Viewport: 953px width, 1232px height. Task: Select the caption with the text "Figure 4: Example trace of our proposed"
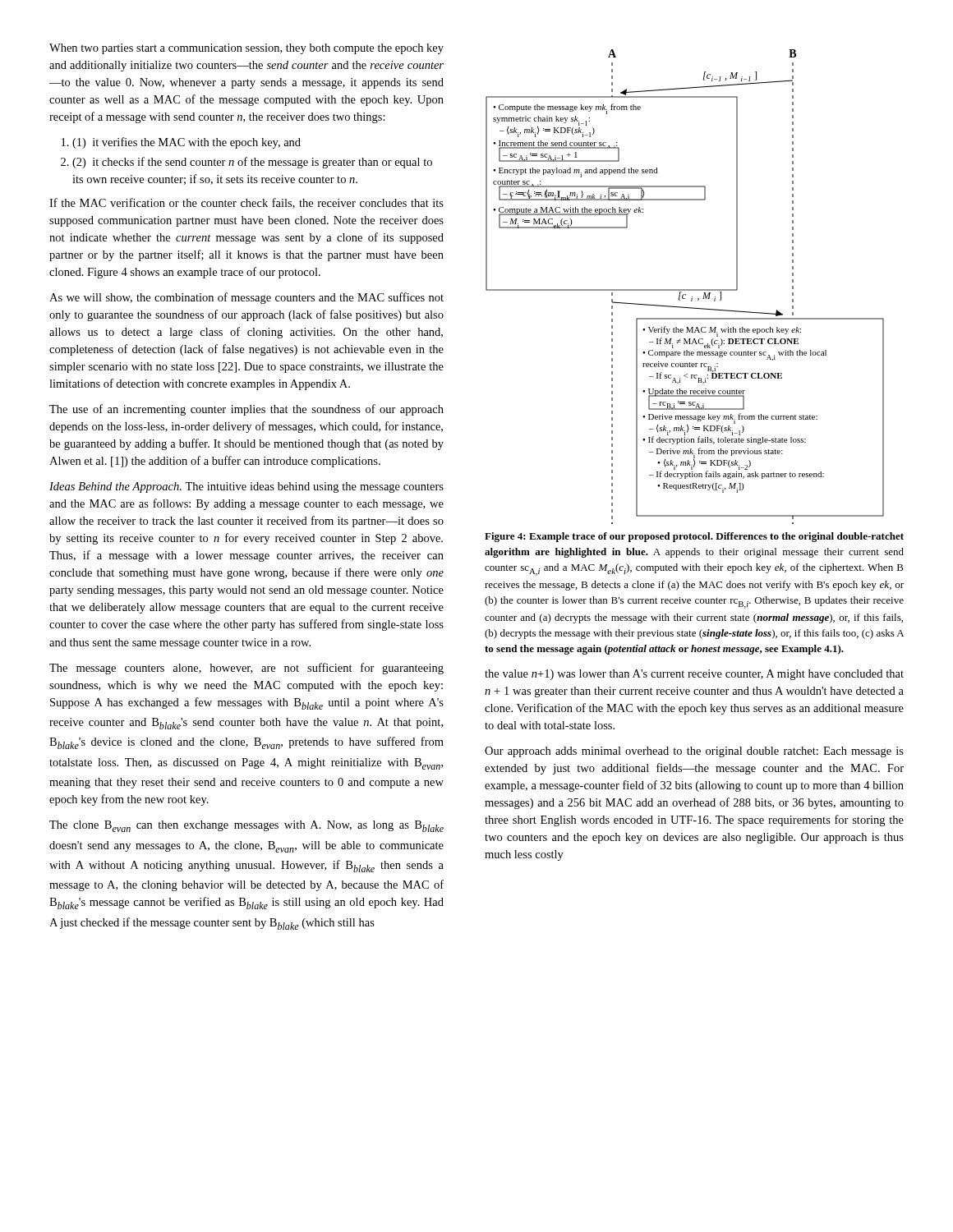click(x=694, y=592)
